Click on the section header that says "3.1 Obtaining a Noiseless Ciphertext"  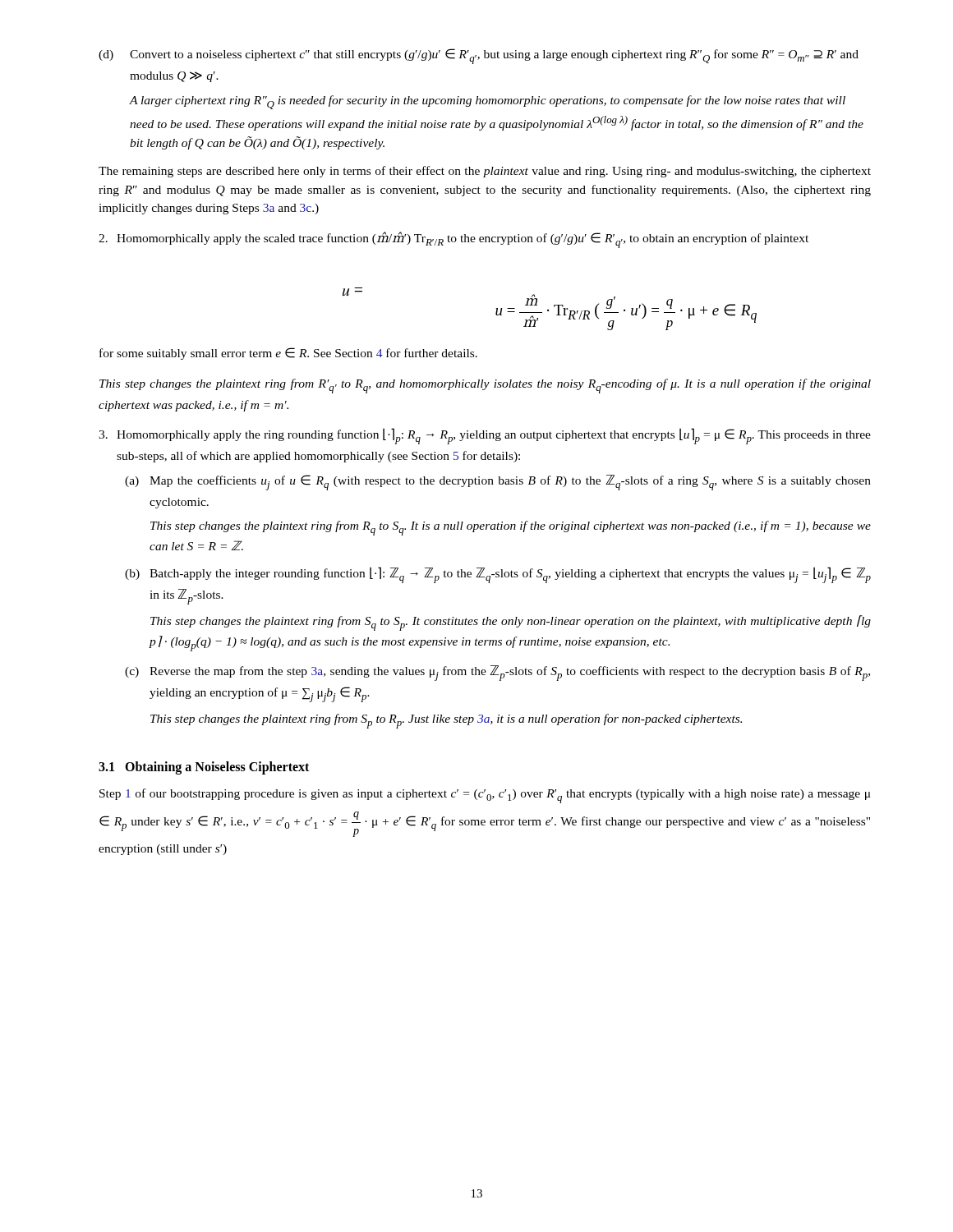tap(204, 766)
